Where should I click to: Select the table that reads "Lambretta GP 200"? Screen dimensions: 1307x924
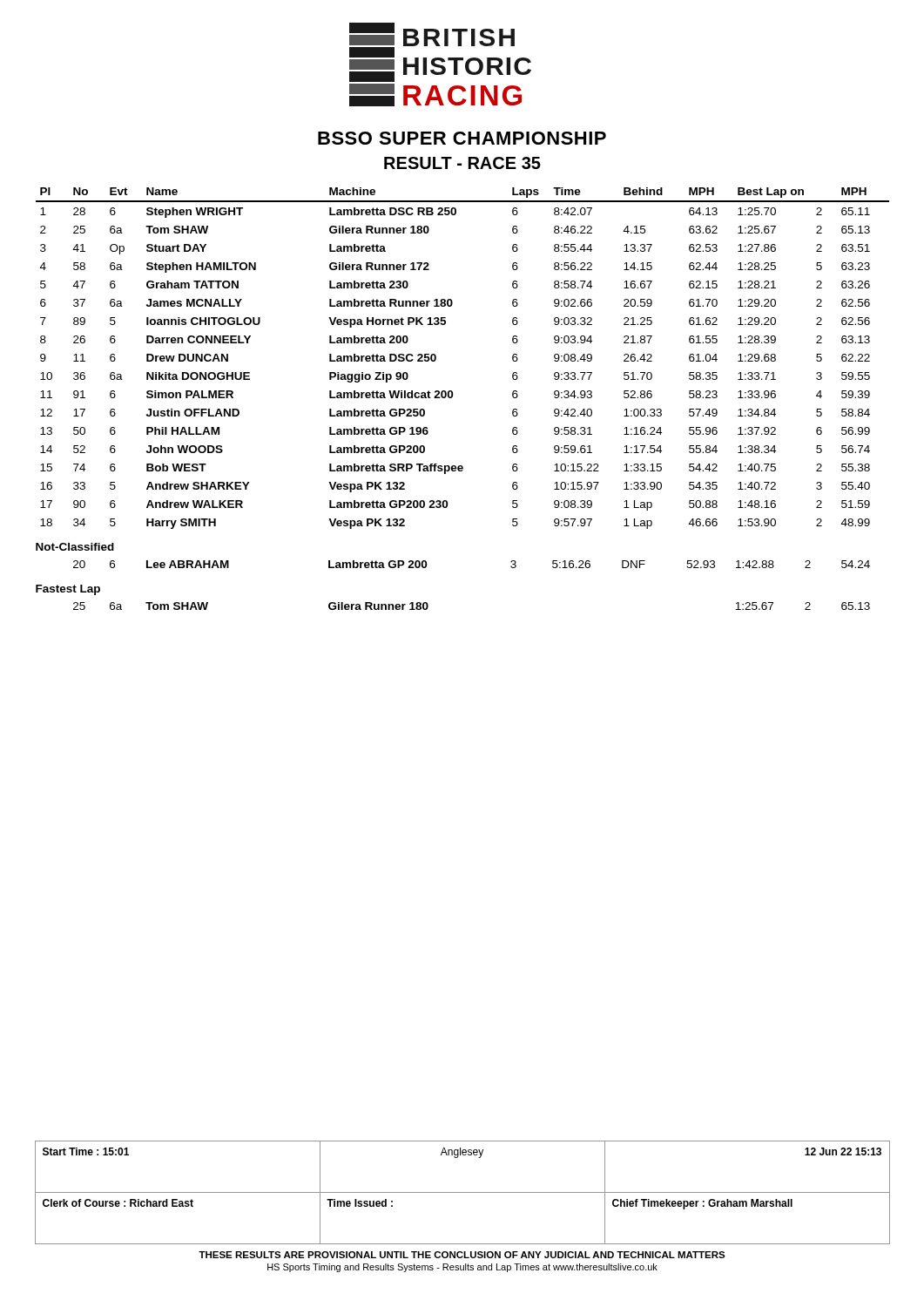click(462, 564)
